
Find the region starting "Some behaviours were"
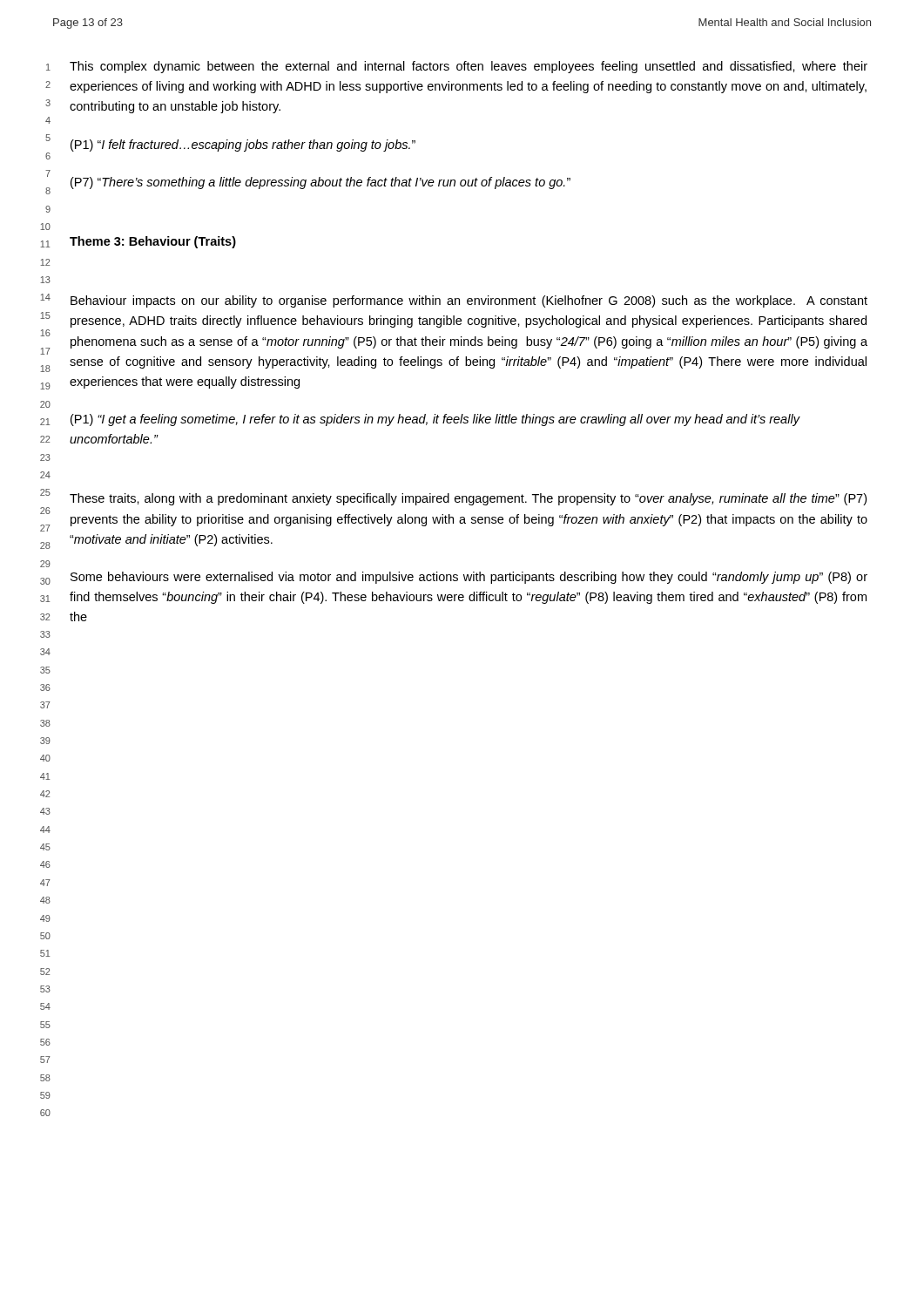coord(469,597)
